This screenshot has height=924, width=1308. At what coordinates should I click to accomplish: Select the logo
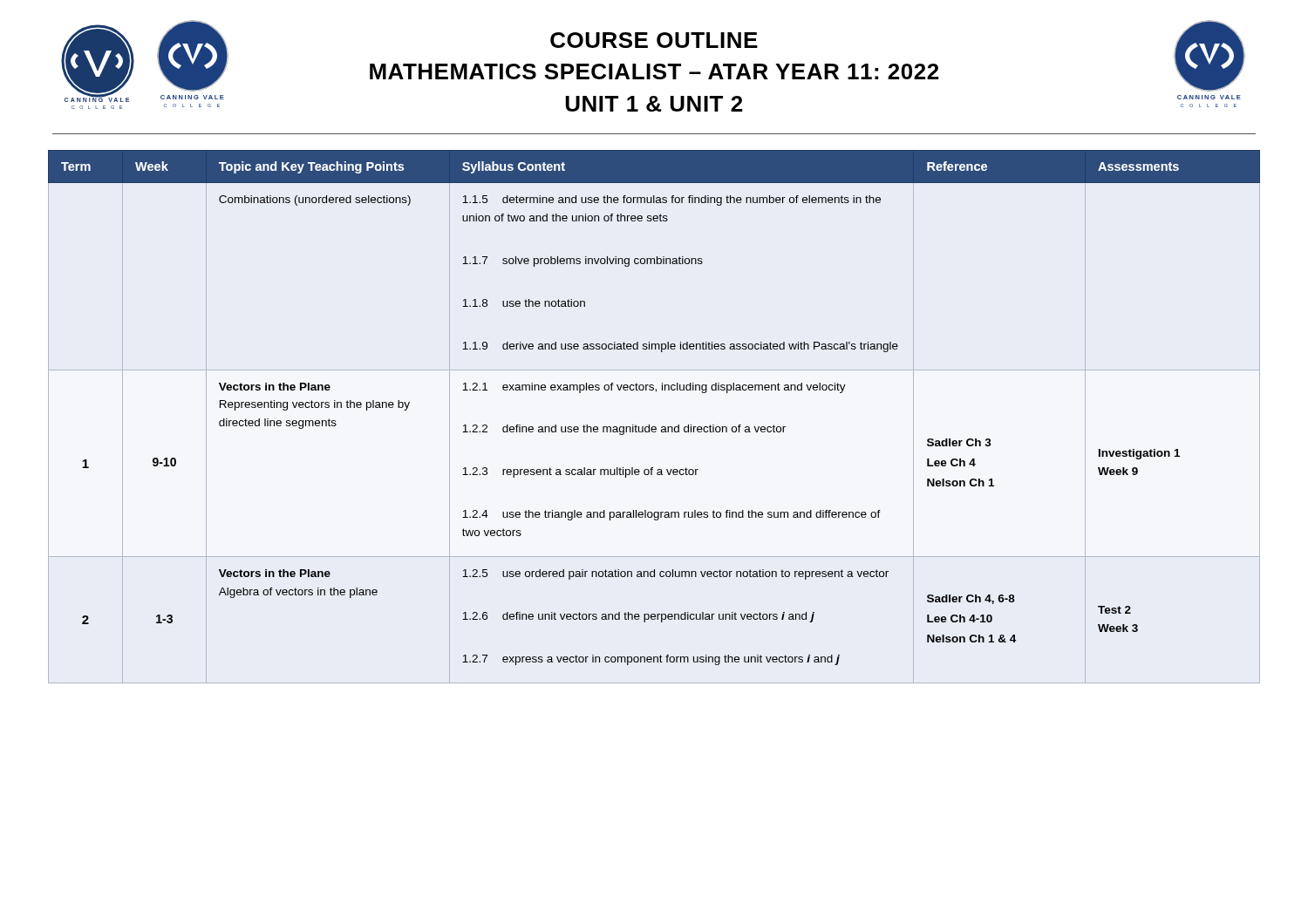click(x=654, y=60)
